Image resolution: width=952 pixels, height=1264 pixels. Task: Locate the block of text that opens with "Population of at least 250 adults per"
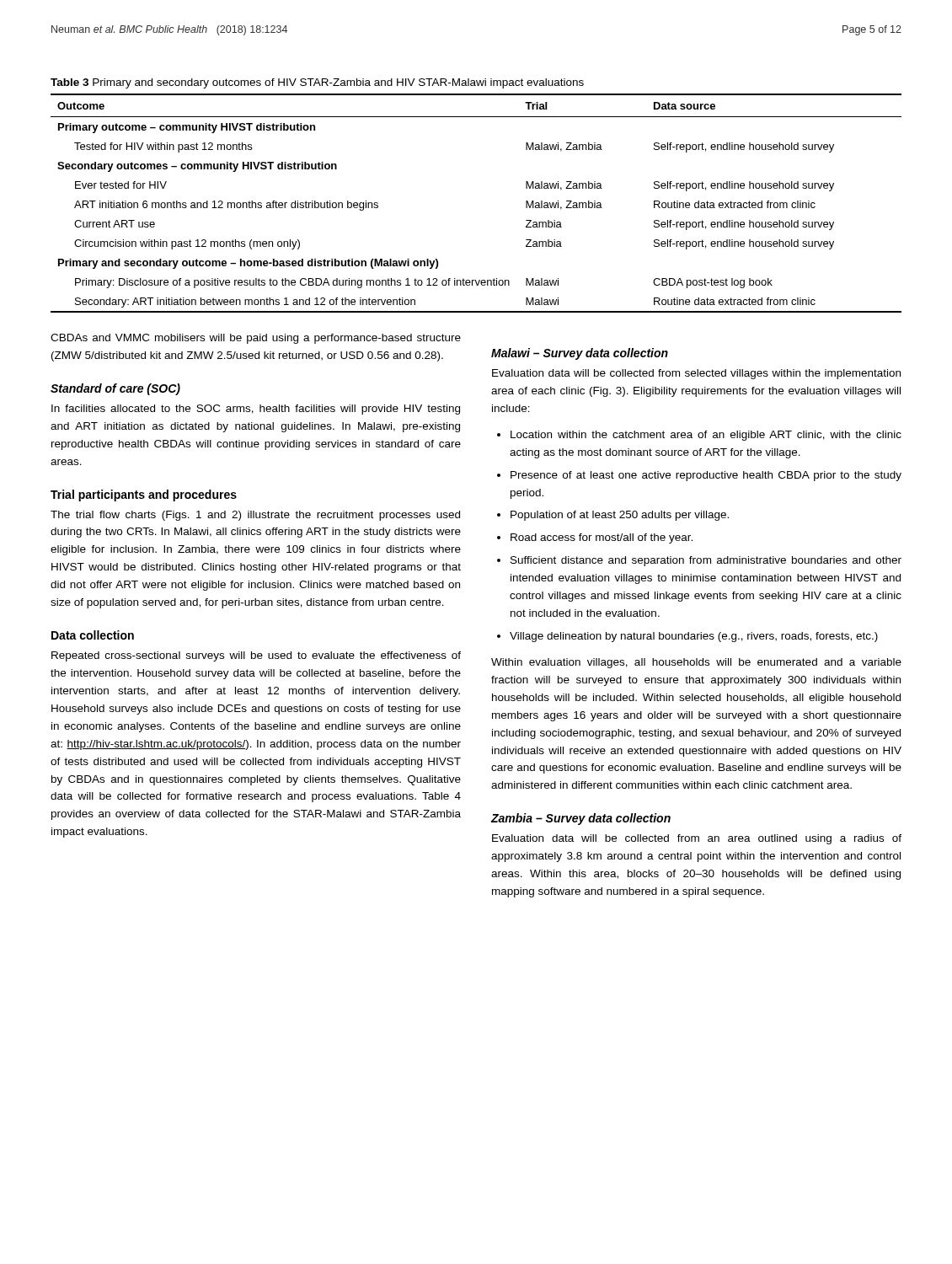pos(620,515)
